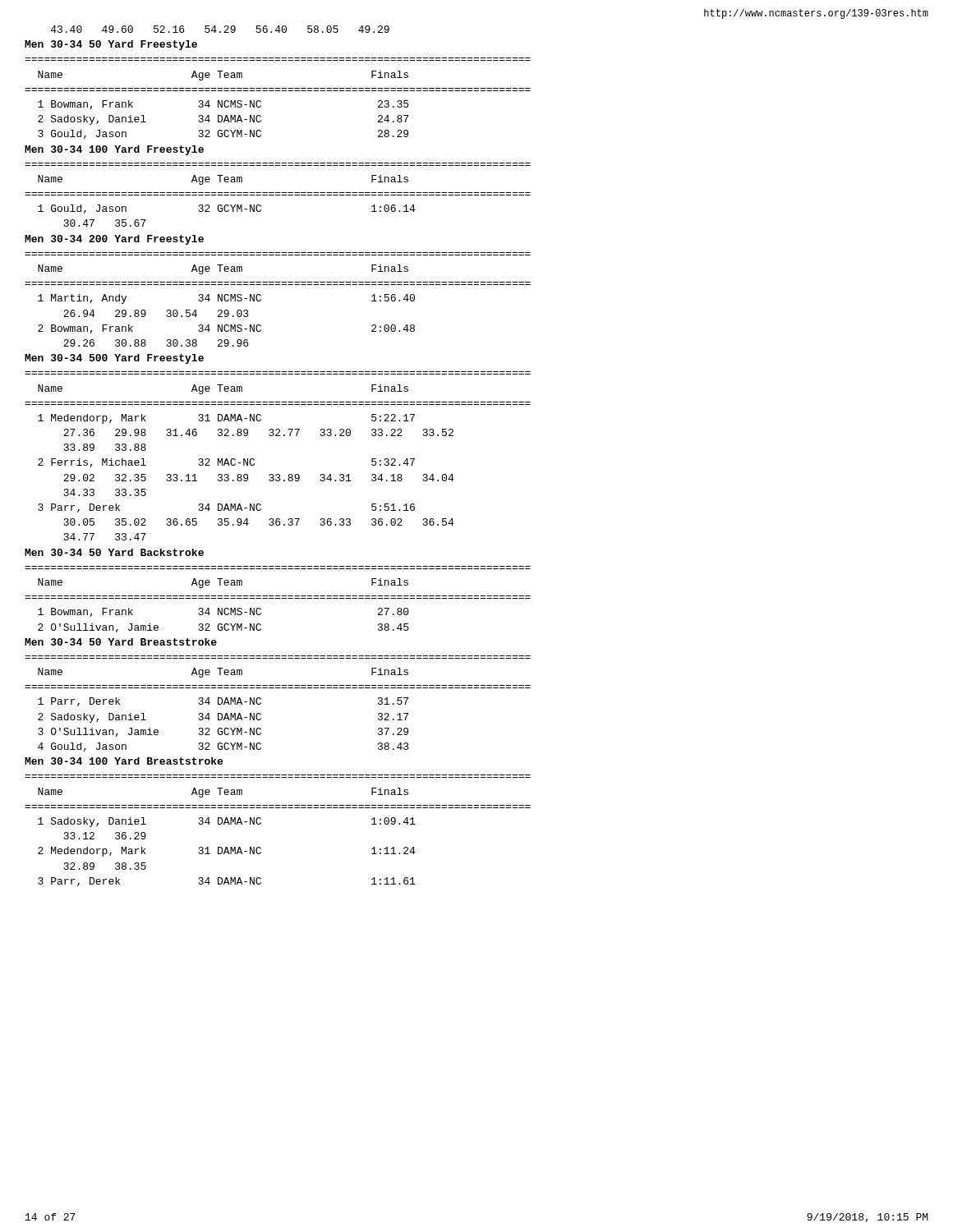
Task: Select the text starting "Men 30-34 50 Yard Breaststroke"
Action: [121, 642]
